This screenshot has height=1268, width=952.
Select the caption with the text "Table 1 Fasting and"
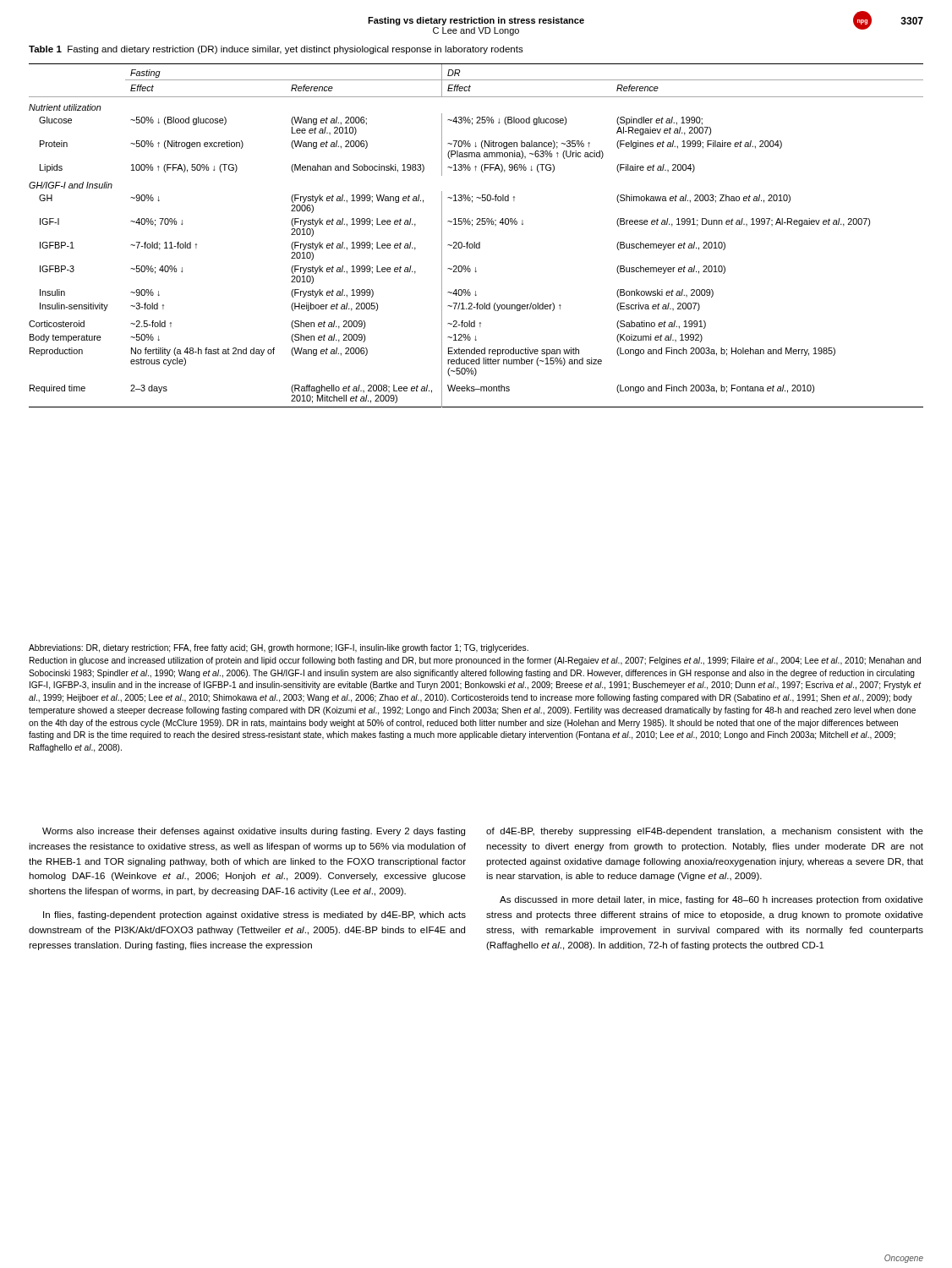(276, 49)
